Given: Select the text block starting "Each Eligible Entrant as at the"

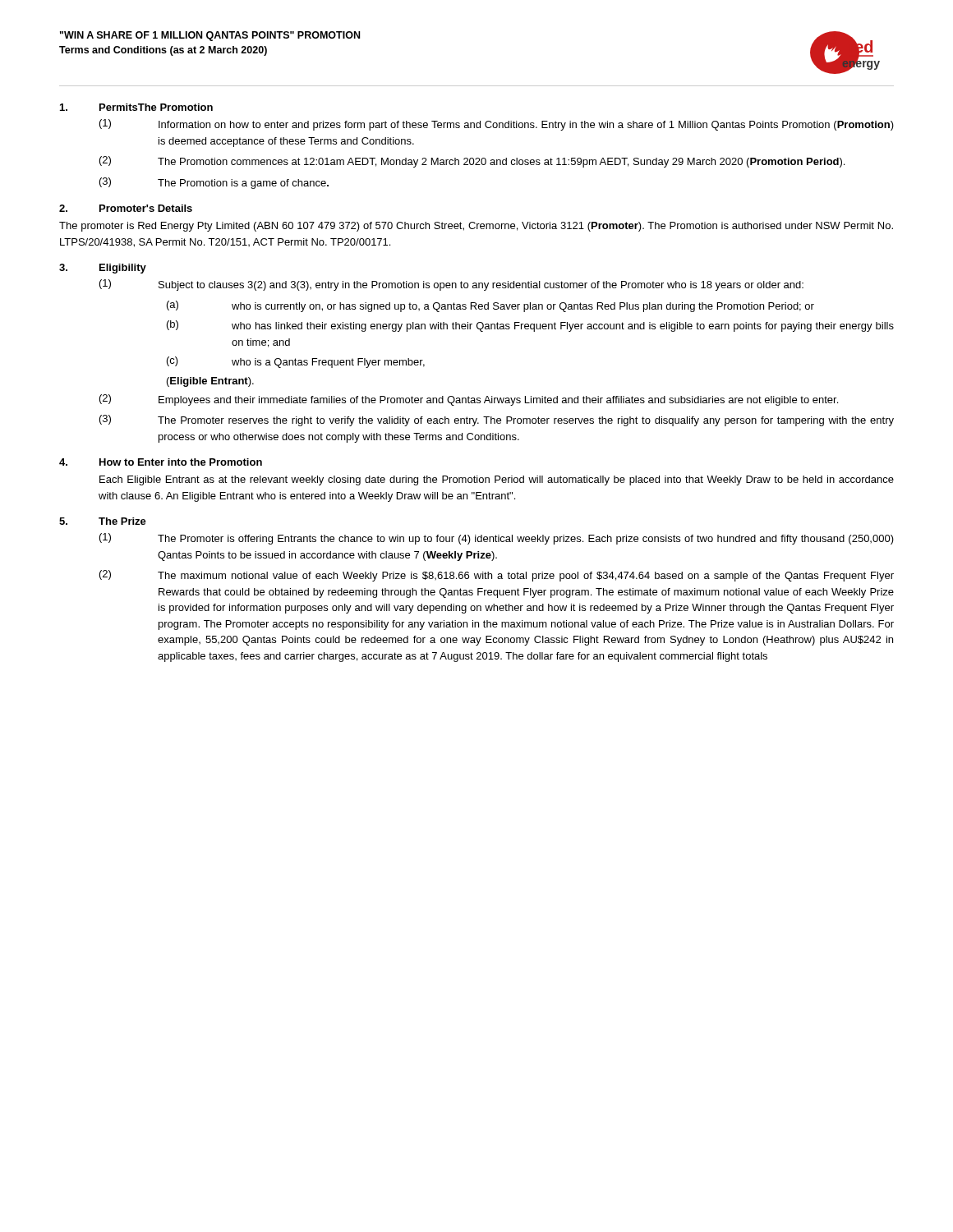Looking at the screenshot, I should [496, 487].
